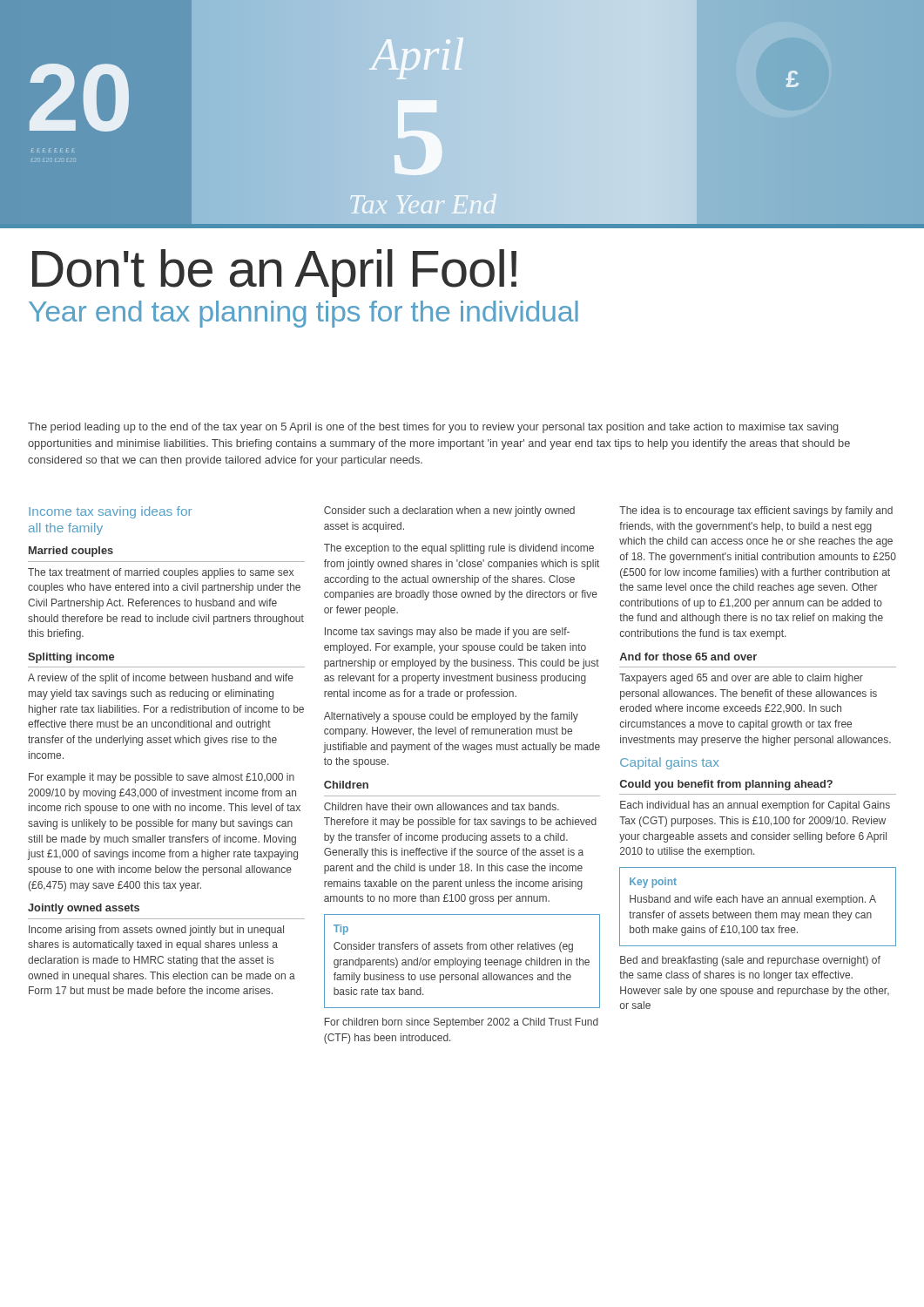The height and width of the screenshot is (1307, 924).
Task: Locate the block starting "Tip Consider transfers of"
Action: [462, 961]
